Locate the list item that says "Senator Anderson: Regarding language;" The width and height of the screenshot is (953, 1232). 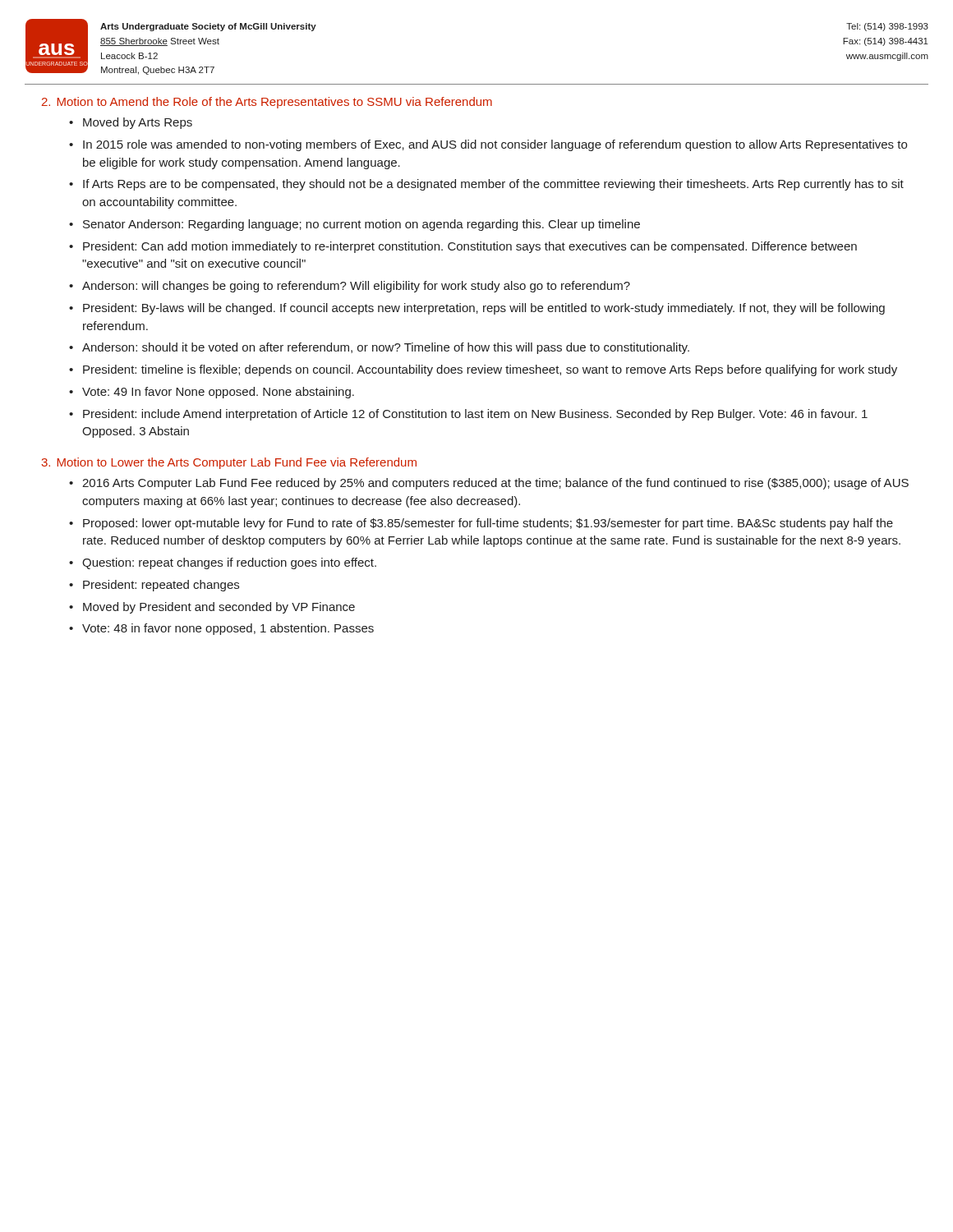(361, 224)
